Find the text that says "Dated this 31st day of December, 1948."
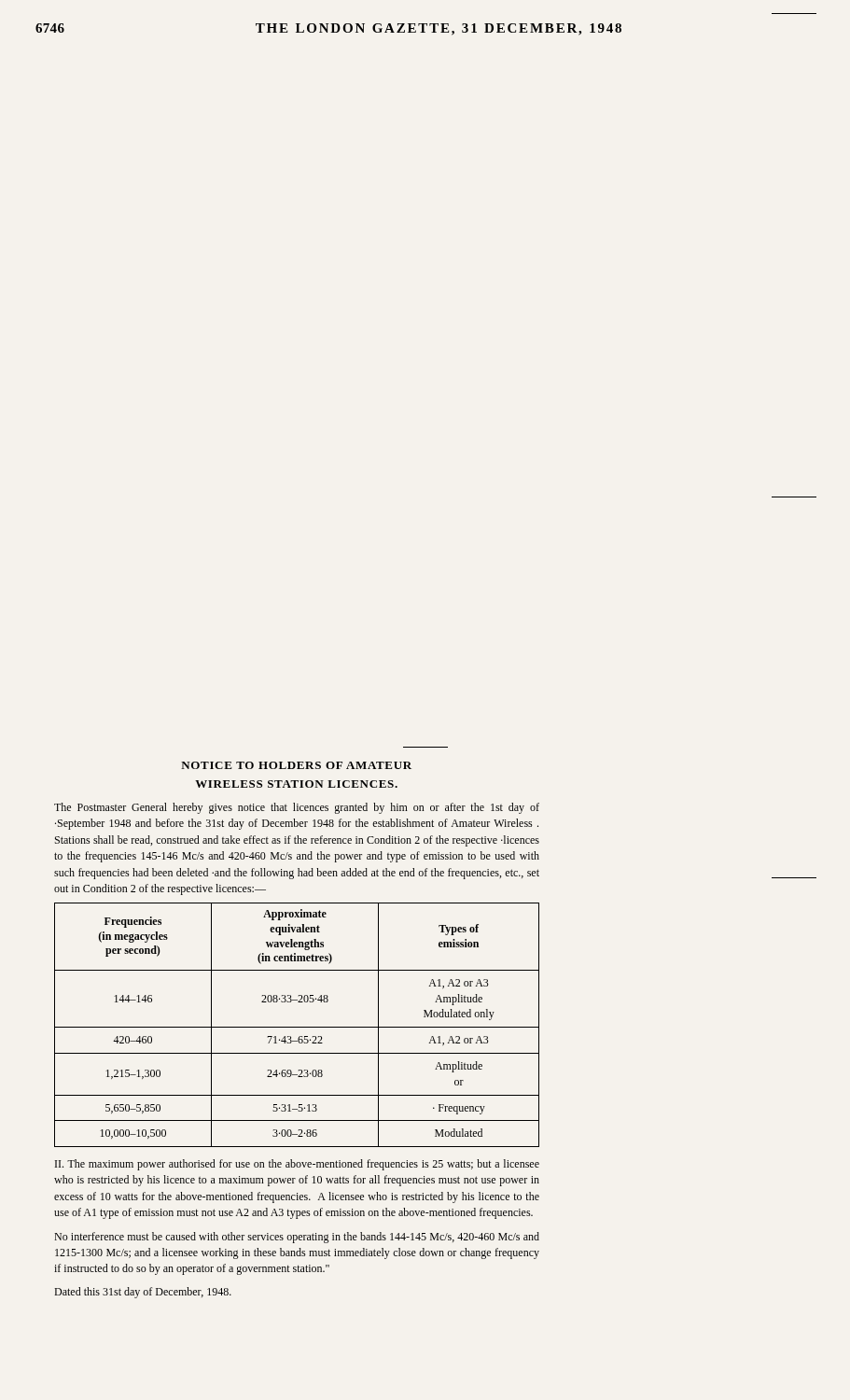 (x=143, y=1292)
